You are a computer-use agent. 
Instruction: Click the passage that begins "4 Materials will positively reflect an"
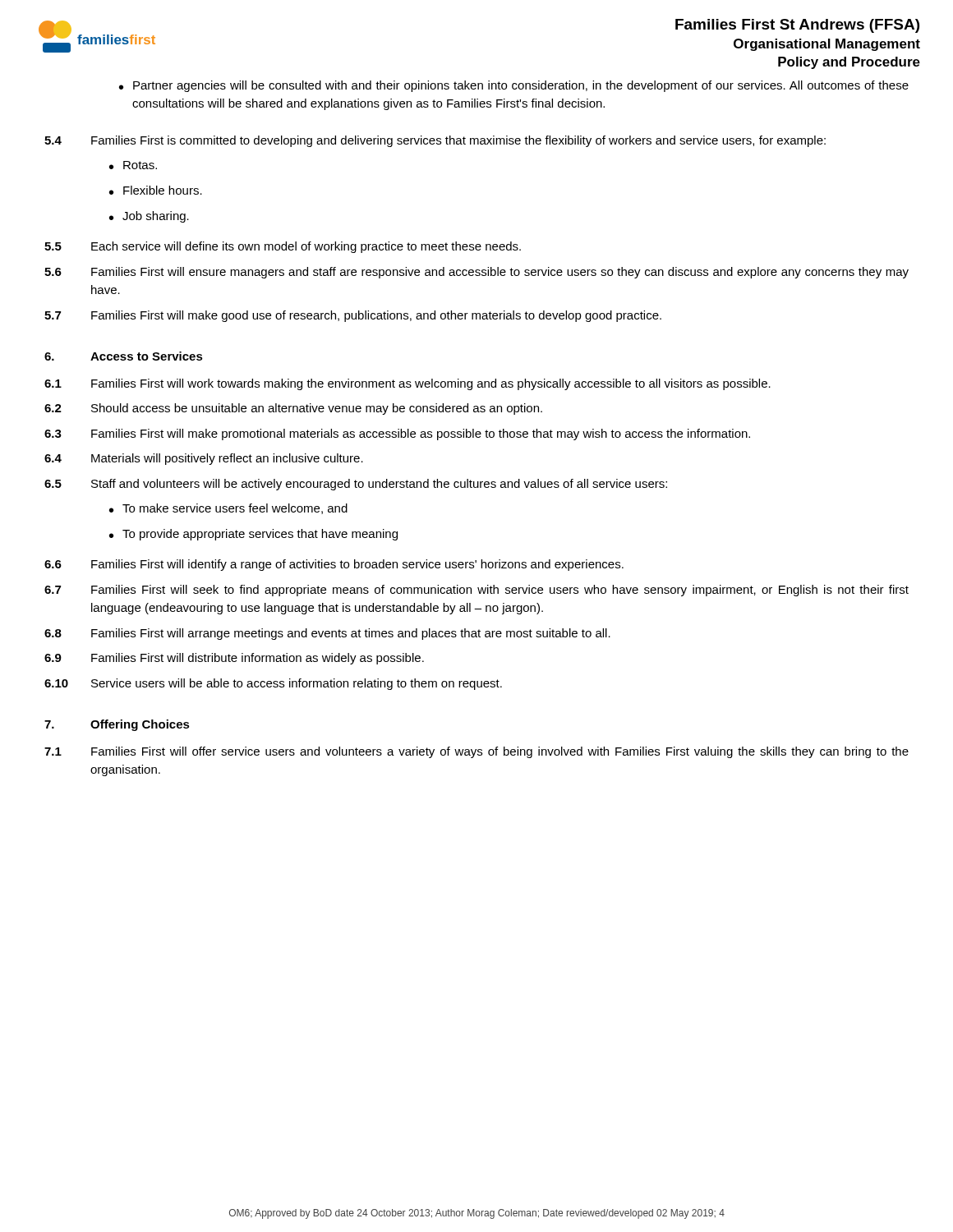click(204, 459)
